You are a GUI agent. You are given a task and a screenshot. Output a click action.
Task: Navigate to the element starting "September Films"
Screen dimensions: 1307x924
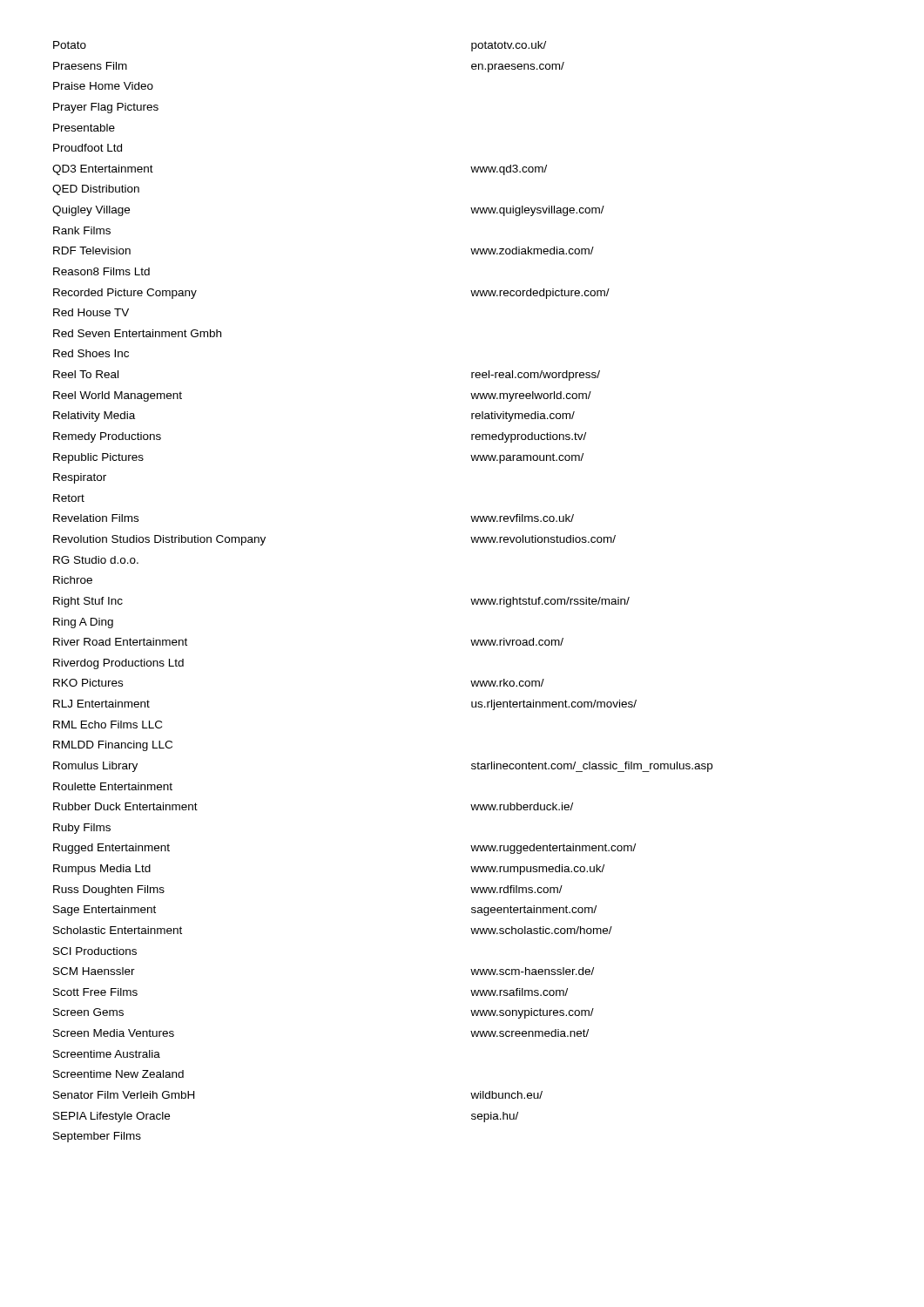click(97, 1137)
